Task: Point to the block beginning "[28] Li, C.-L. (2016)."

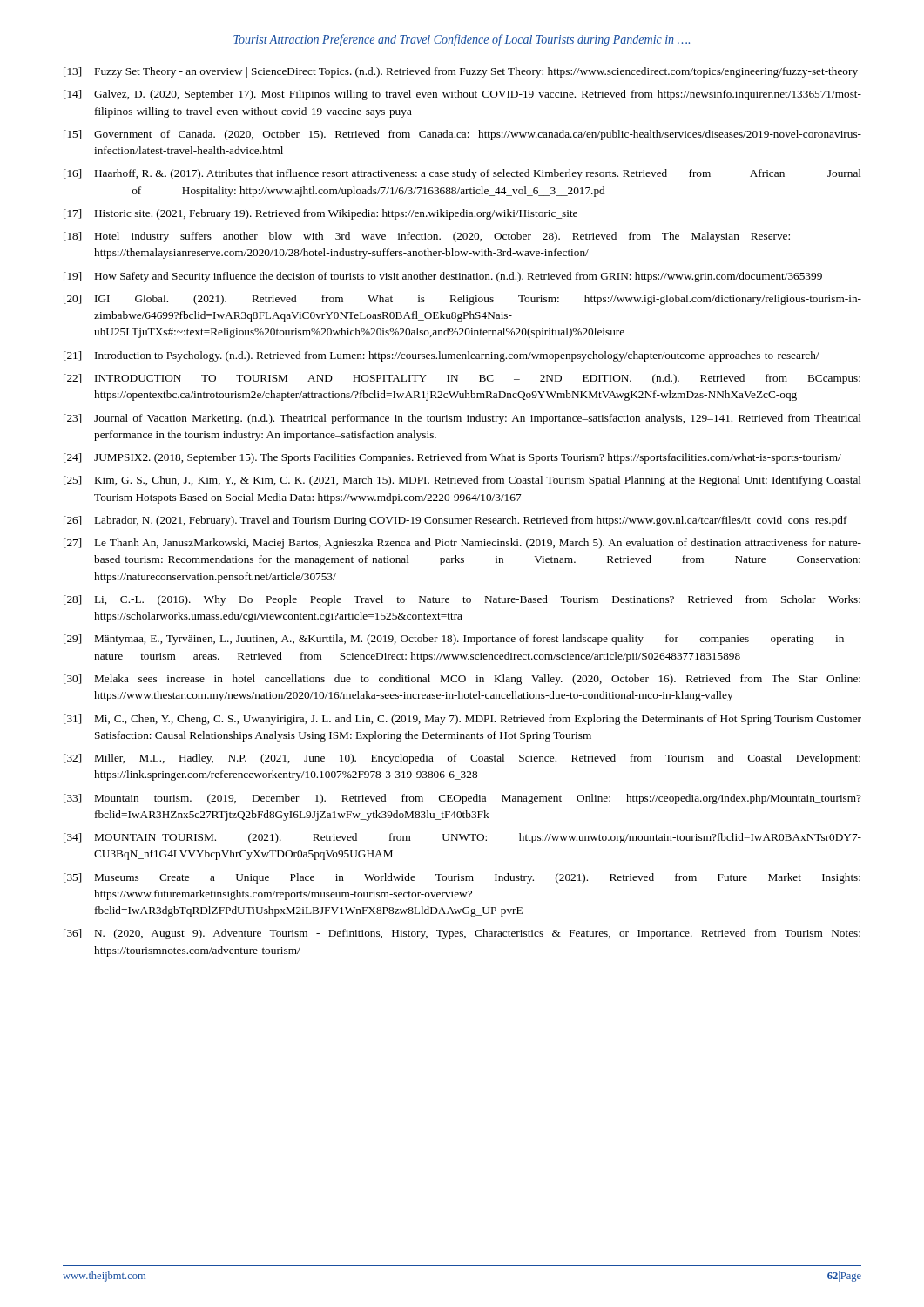Action: point(462,607)
